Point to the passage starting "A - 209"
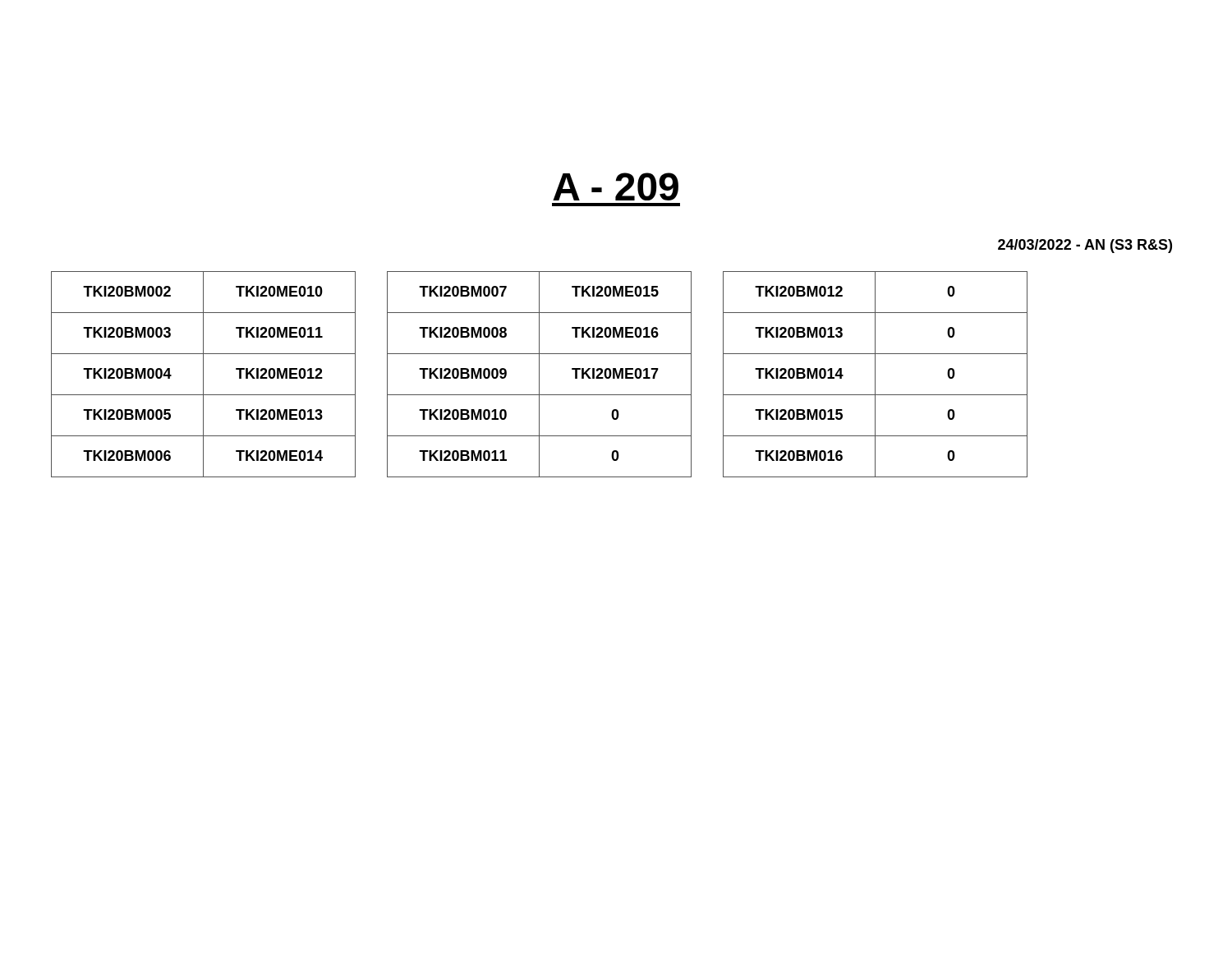The image size is (1232, 953). (x=616, y=187)
